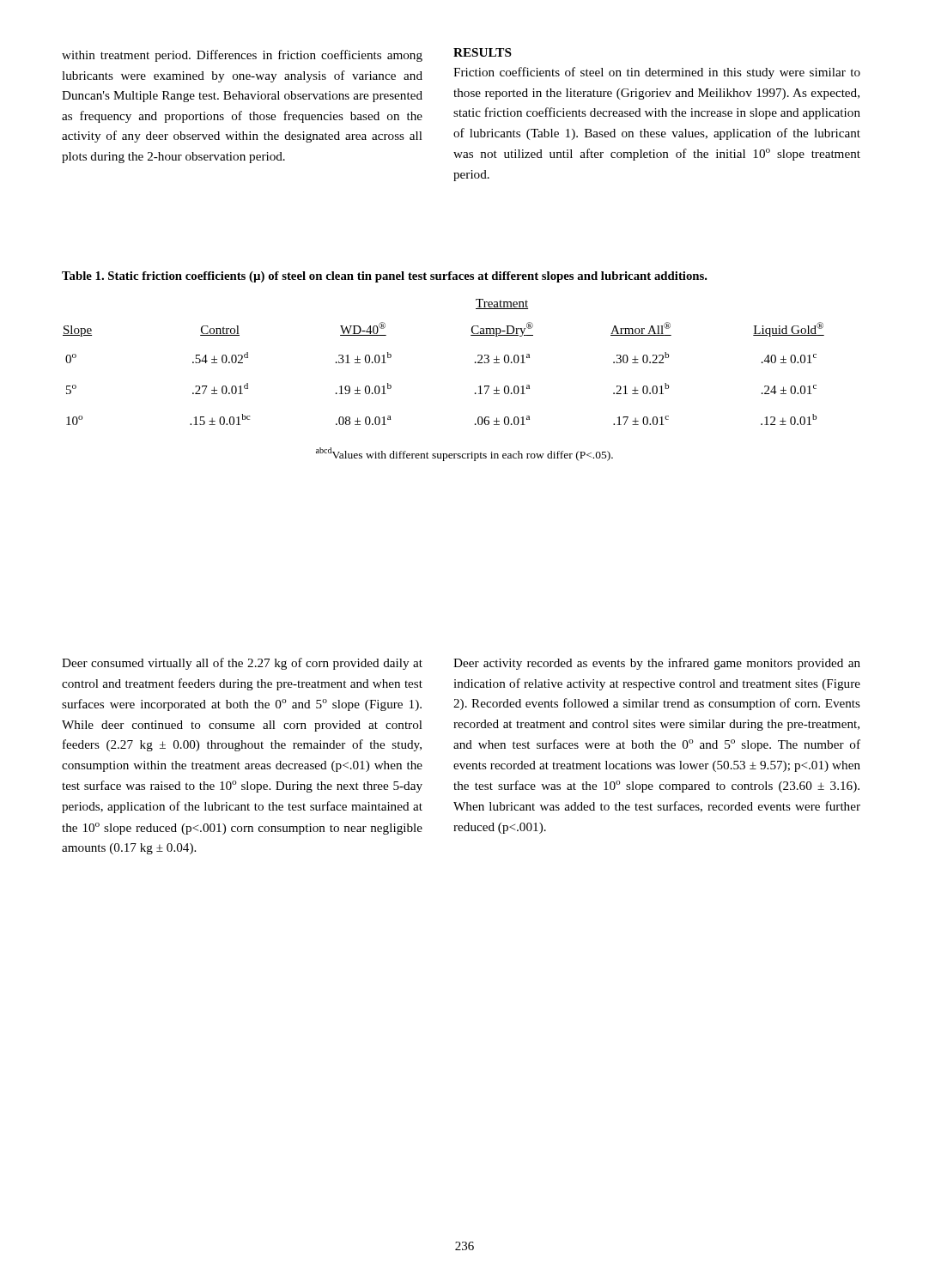The image size is (929, 1288).
Task: Click on the table containing "0 o"
Action: tap(464, 366)
